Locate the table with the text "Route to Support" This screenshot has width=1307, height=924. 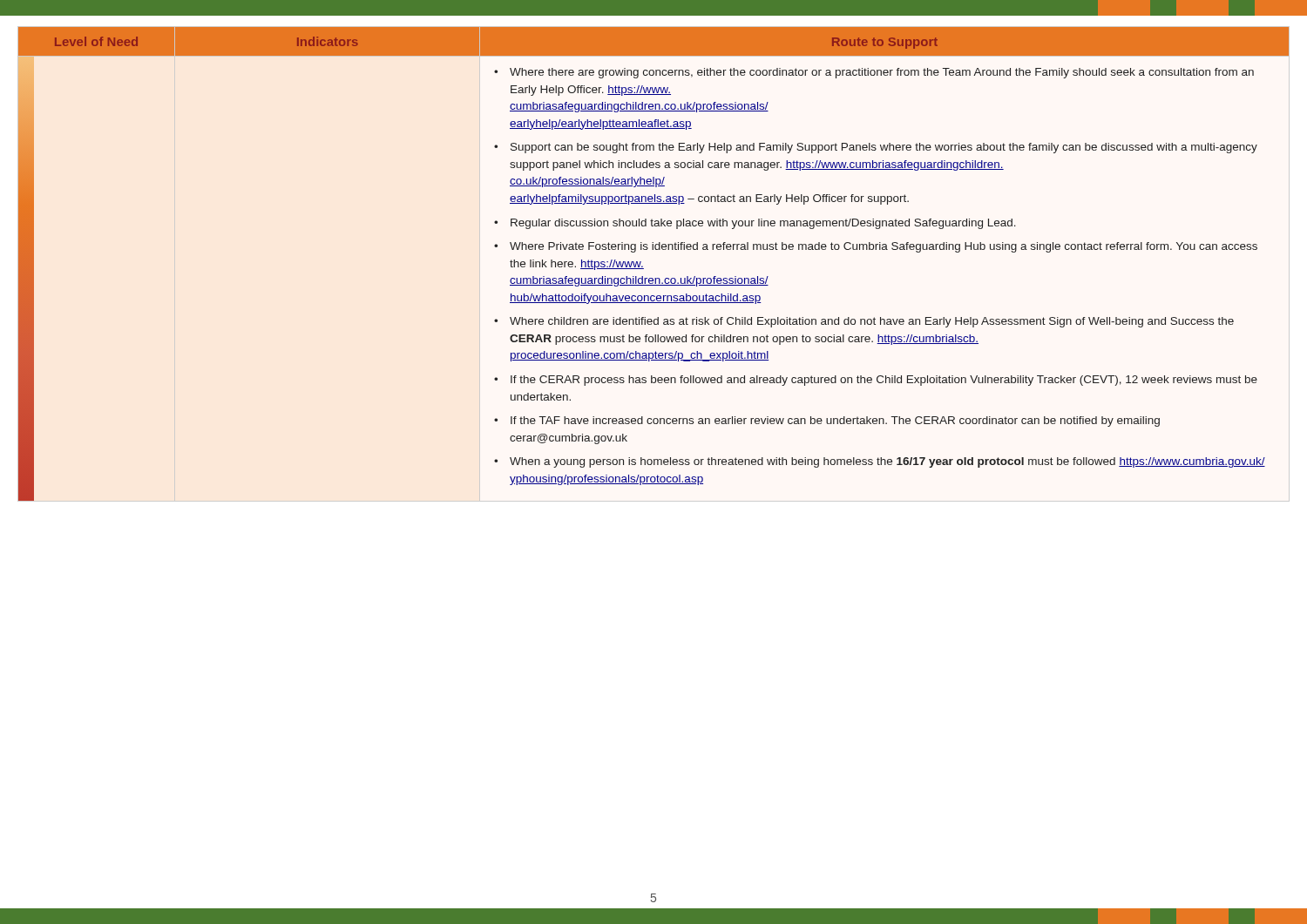click(654, 457)
